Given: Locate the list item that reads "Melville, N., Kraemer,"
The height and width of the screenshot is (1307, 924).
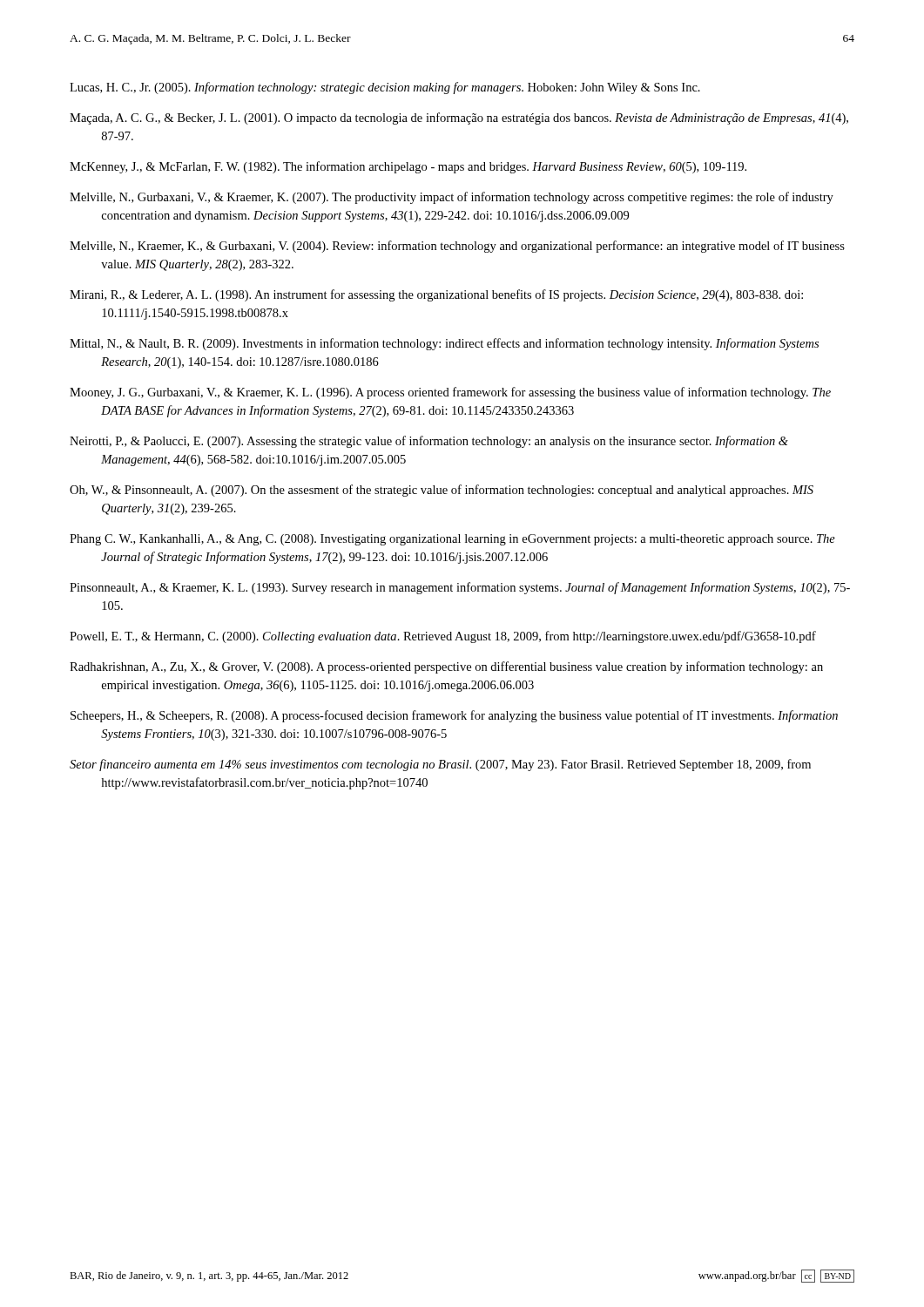Looking at the screenshot, I should coord(457,255).
